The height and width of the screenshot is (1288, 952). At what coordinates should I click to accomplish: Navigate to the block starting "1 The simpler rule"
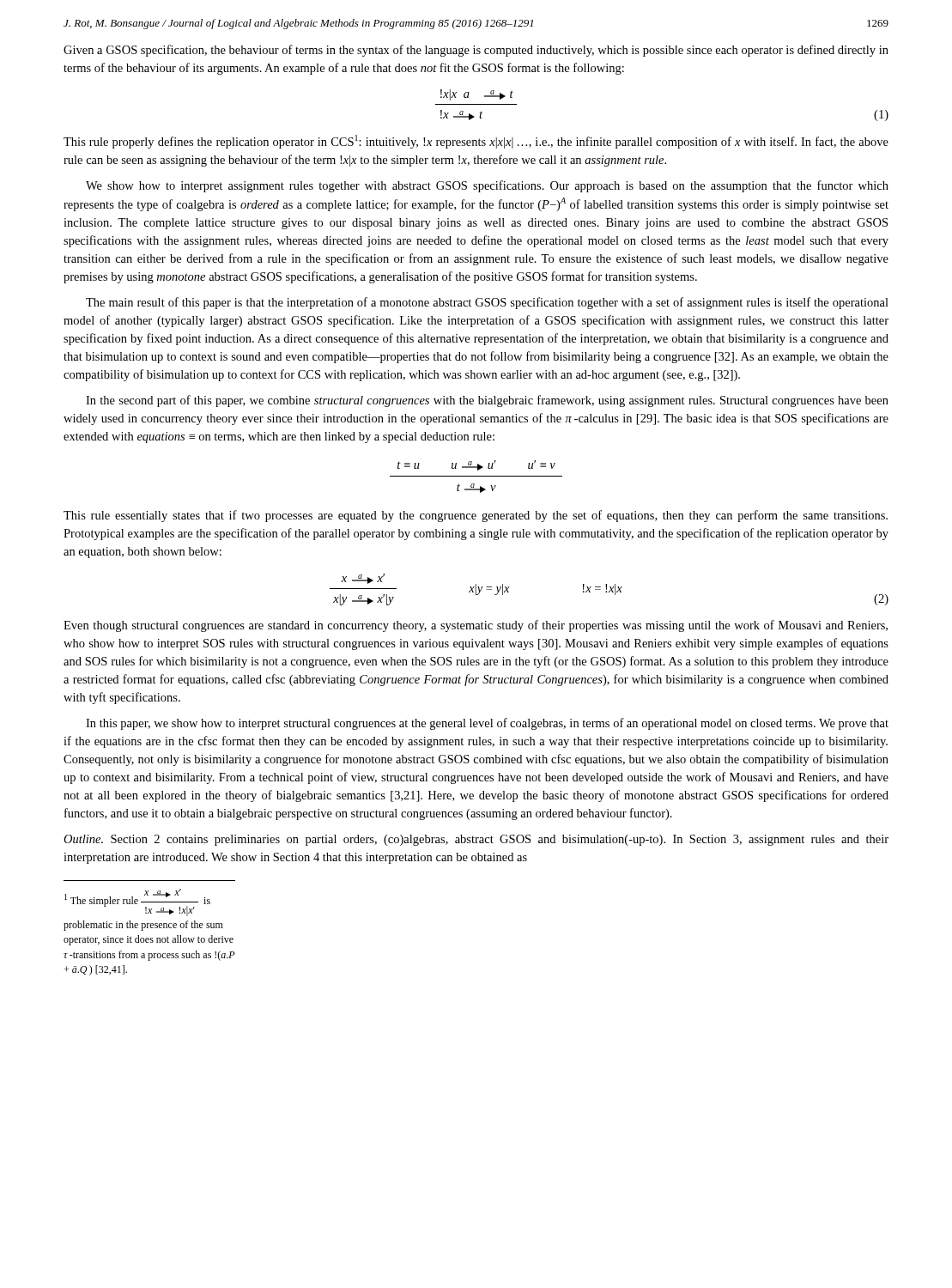149,932
